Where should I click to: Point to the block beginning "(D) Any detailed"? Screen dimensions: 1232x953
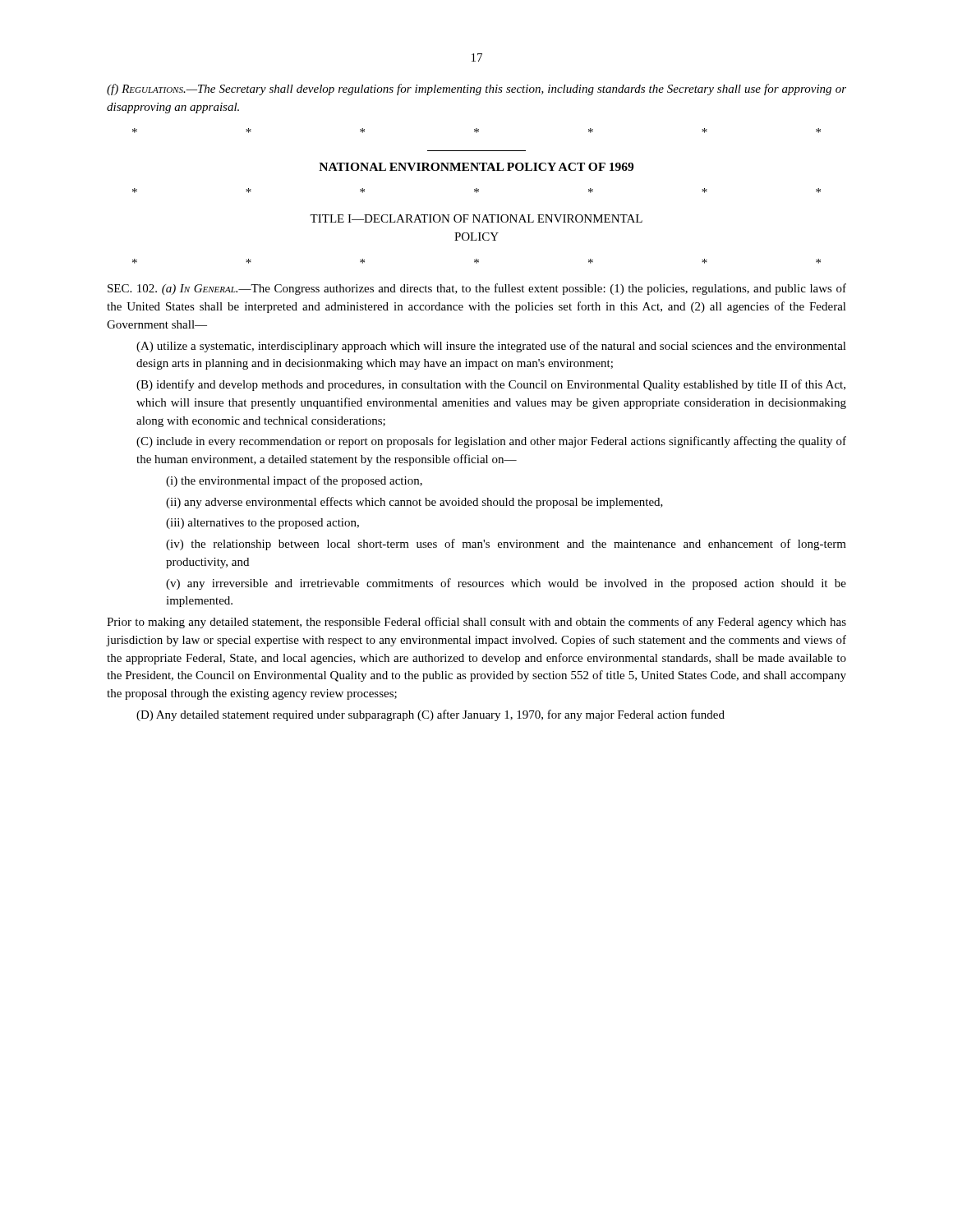430,714
